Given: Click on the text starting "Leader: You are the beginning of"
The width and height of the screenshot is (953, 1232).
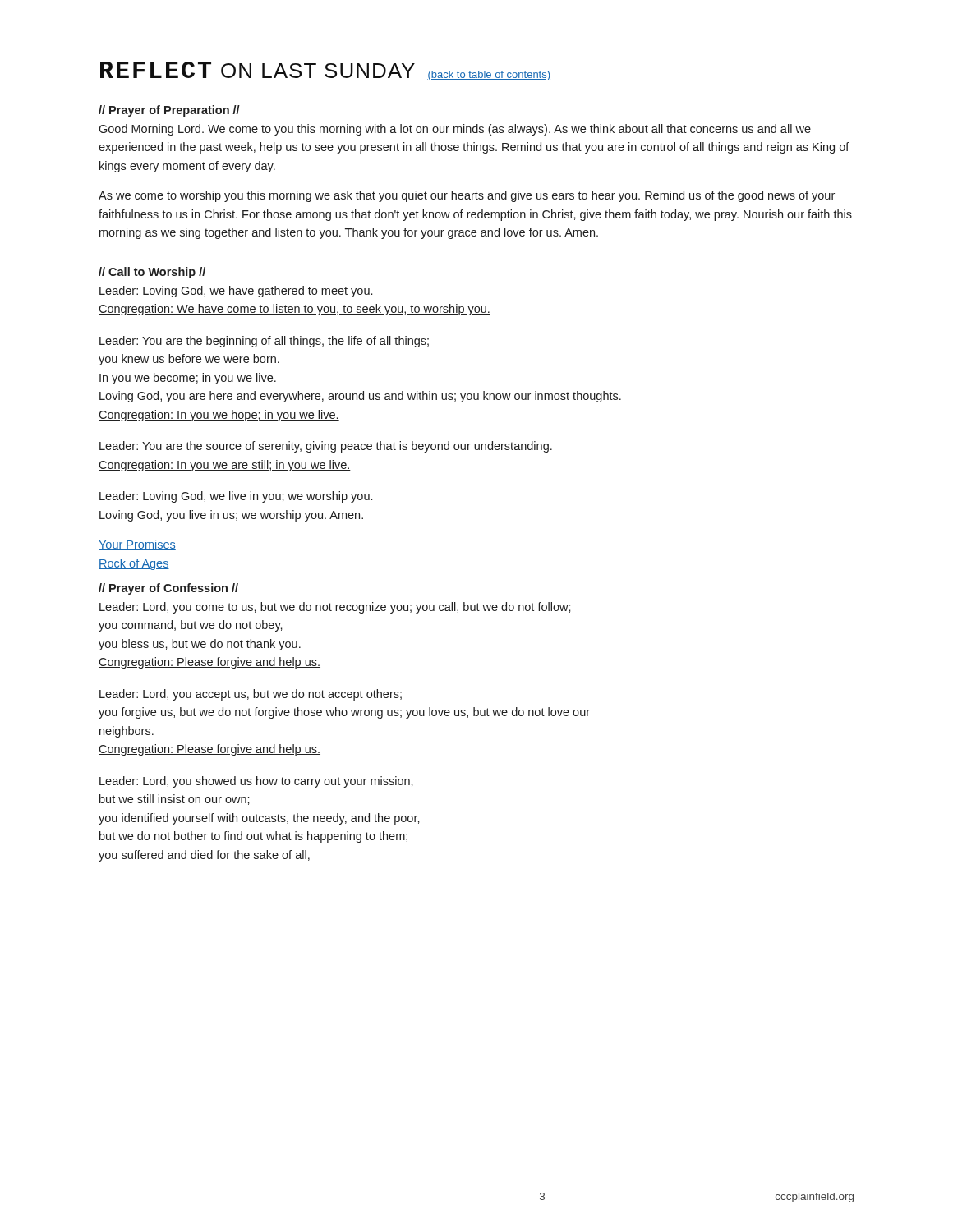Looking at the screenshot, I should pyautogui.click(x=264, y=342).
